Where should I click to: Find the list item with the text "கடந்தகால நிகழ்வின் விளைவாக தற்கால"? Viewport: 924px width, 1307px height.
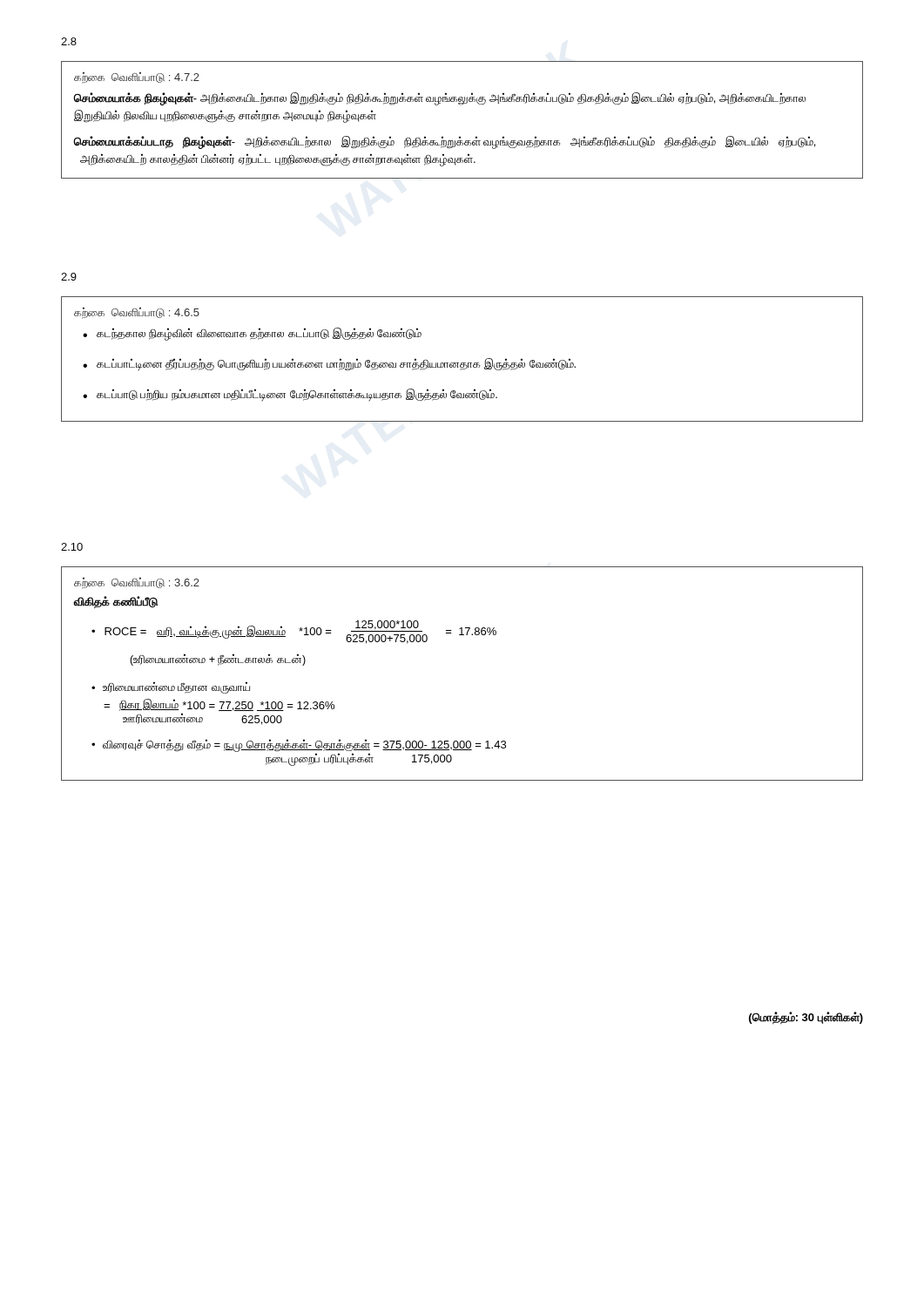pyautogui.click(x=259, y=333)
